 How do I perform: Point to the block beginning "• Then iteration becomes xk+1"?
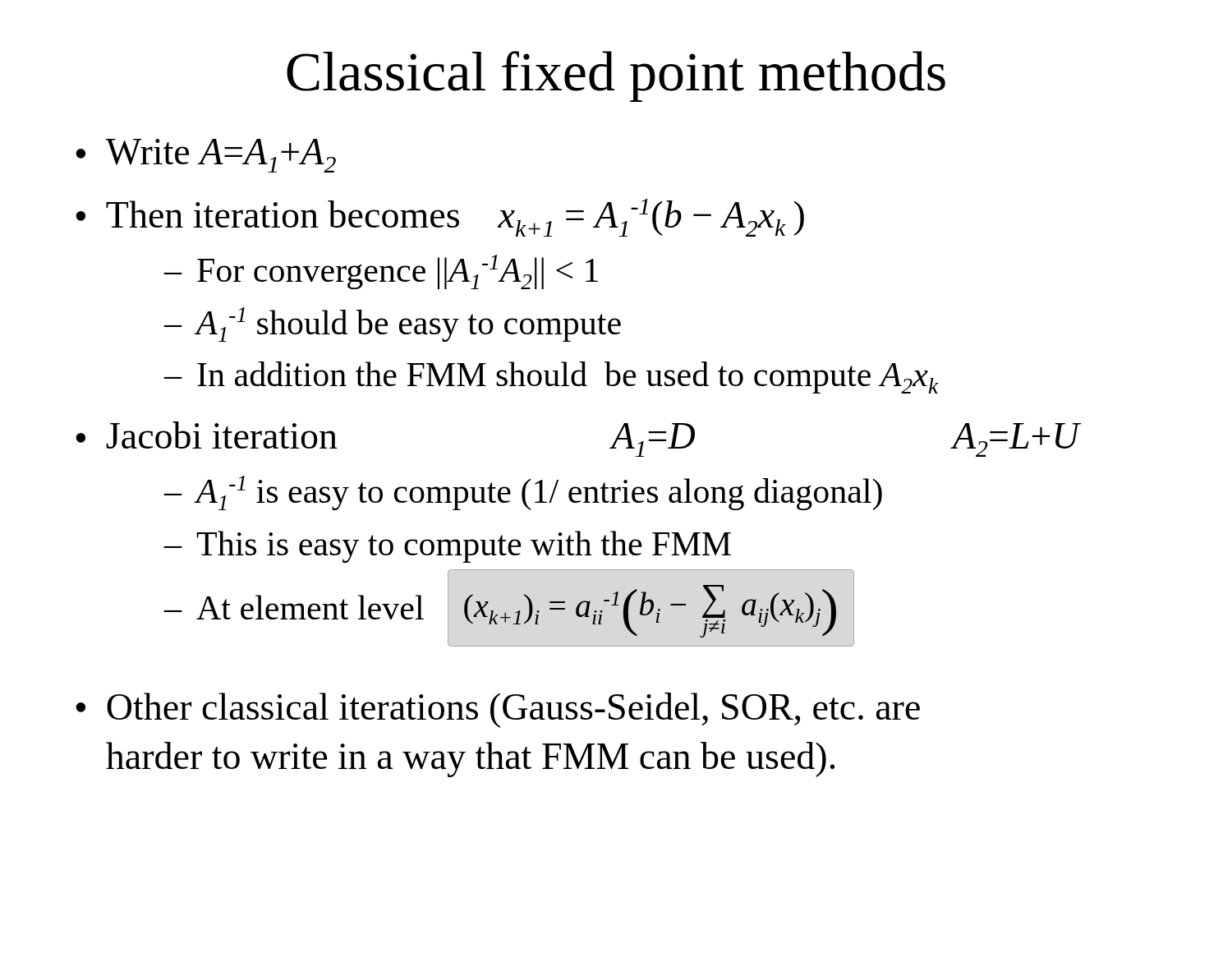click(620, 217)
